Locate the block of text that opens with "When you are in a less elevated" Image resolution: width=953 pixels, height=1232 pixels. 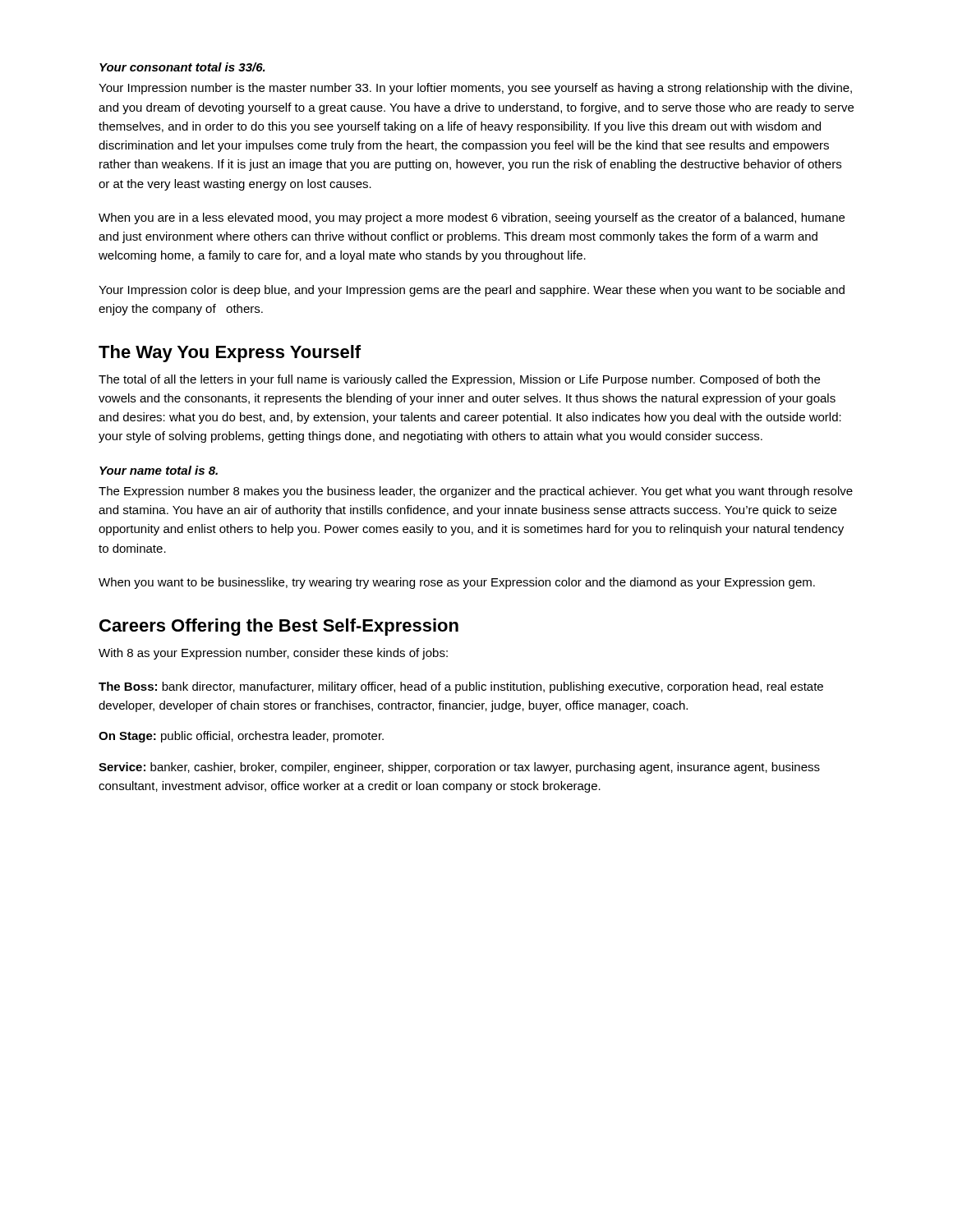(472, 236)
